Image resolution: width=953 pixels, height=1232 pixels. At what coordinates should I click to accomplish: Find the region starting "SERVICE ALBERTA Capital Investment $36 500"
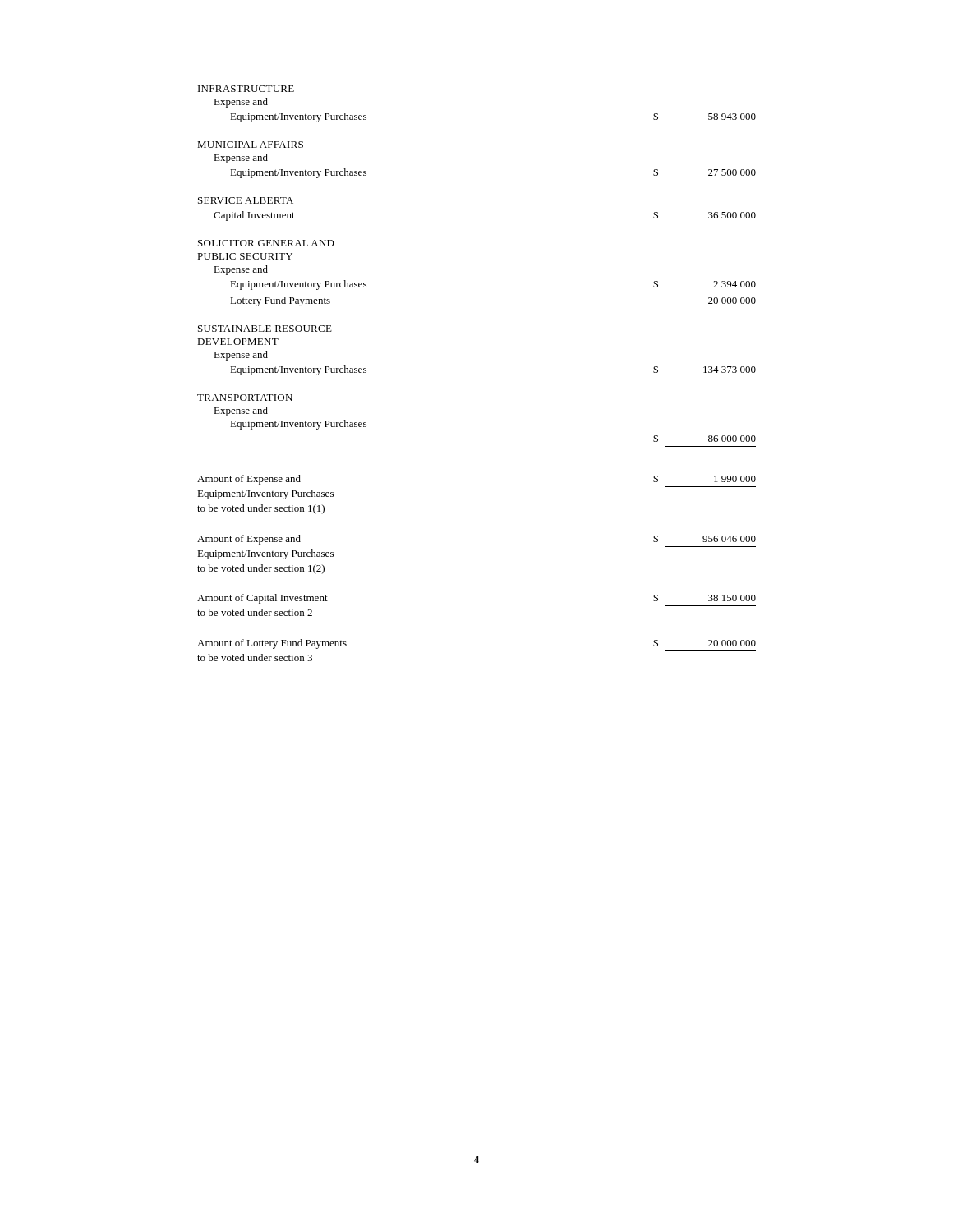pos(246,200)
